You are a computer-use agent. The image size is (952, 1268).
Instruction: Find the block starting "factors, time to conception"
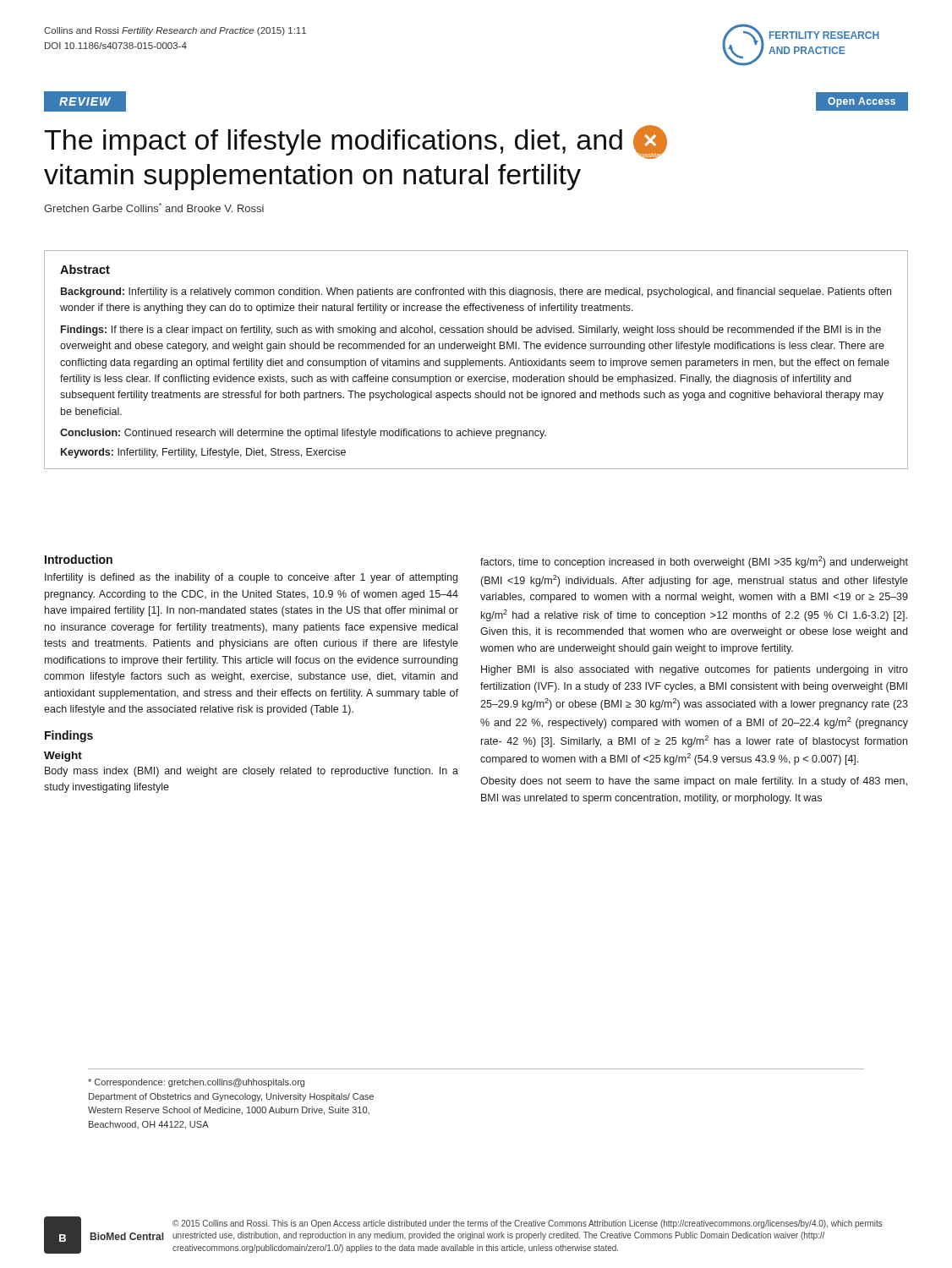pyautogui.click(x=694, y=604)
